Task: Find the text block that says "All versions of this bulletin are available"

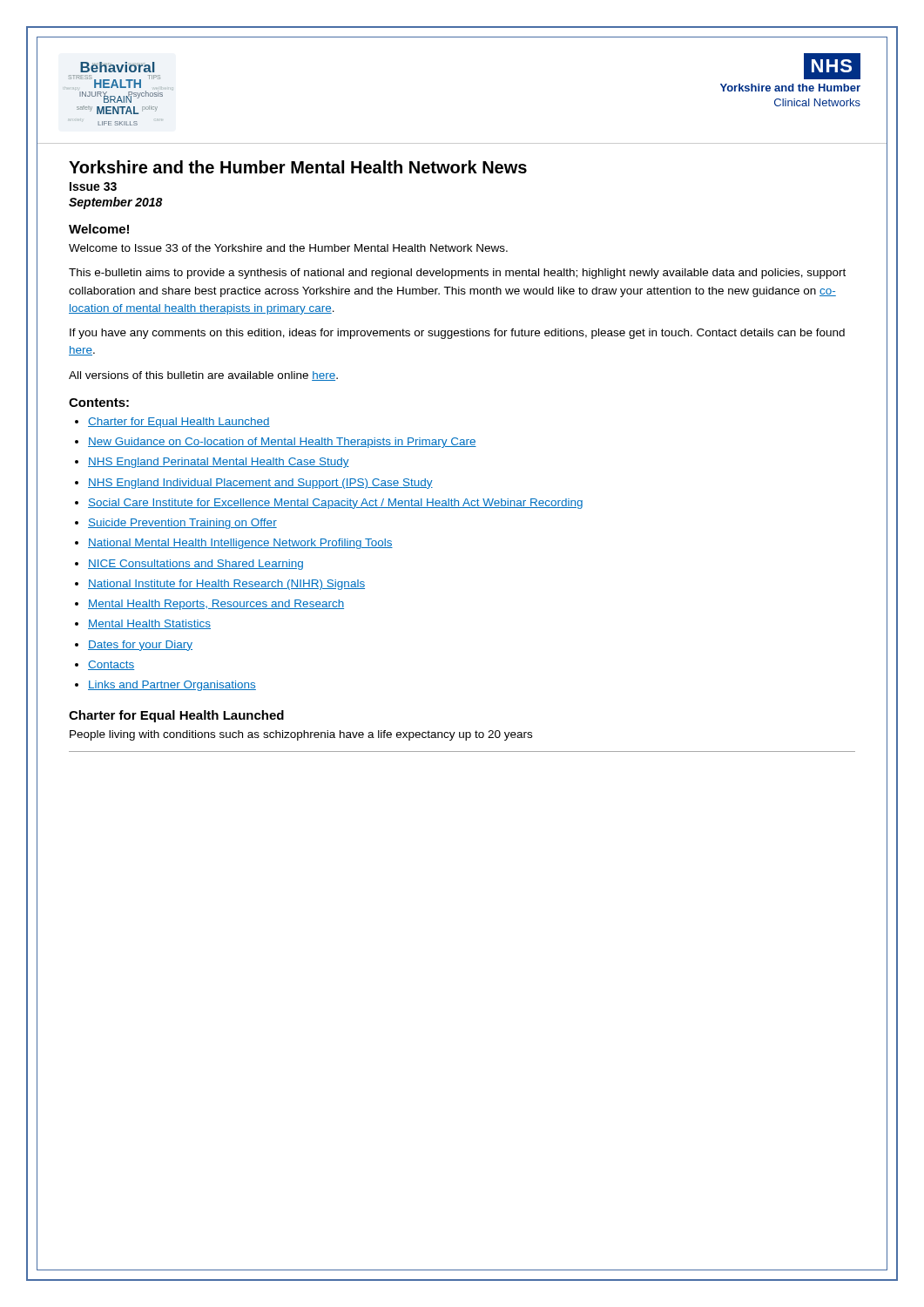Action: coord(204,375)
